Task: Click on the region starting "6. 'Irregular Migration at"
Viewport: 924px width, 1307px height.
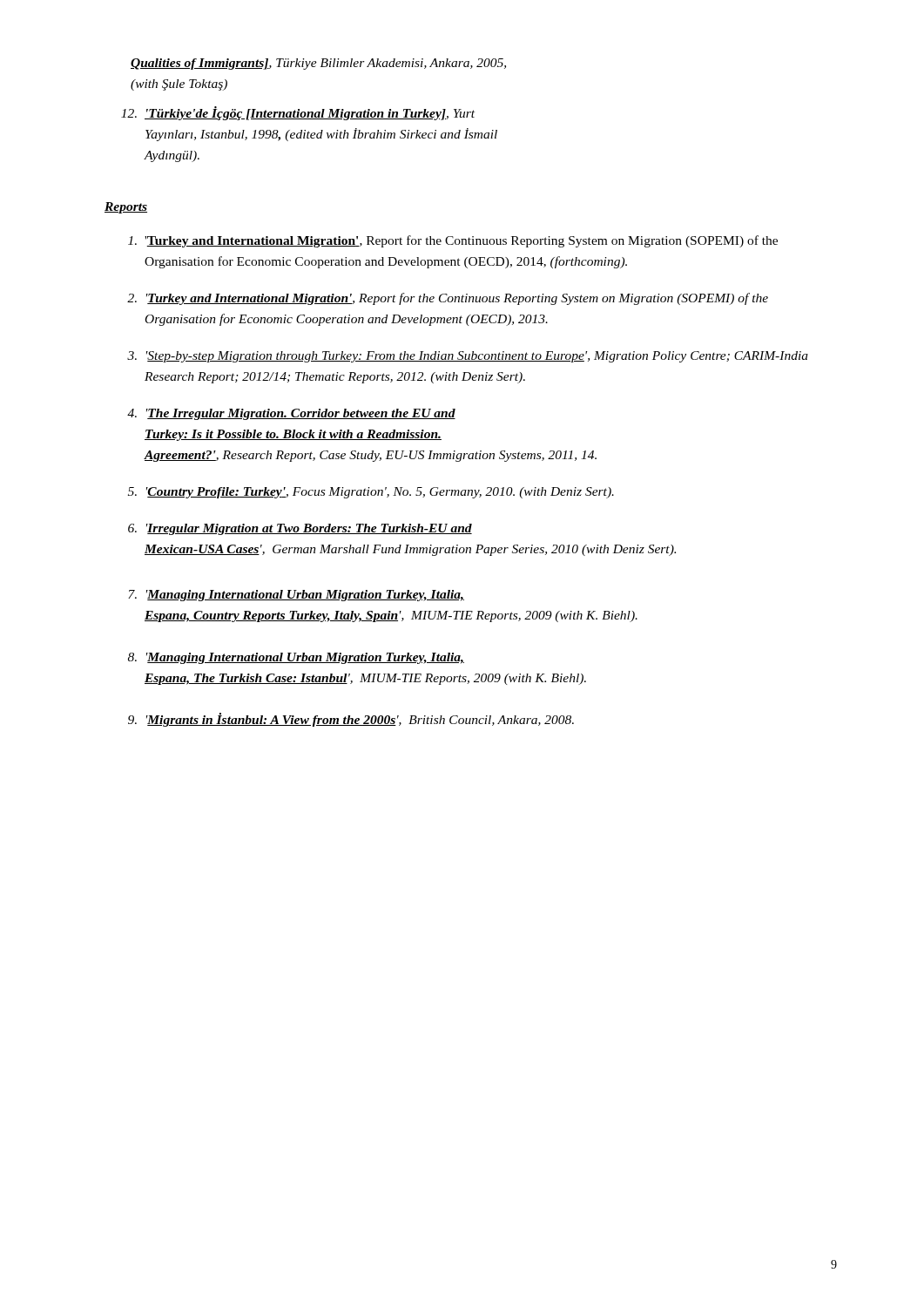Action: (391, 539)
